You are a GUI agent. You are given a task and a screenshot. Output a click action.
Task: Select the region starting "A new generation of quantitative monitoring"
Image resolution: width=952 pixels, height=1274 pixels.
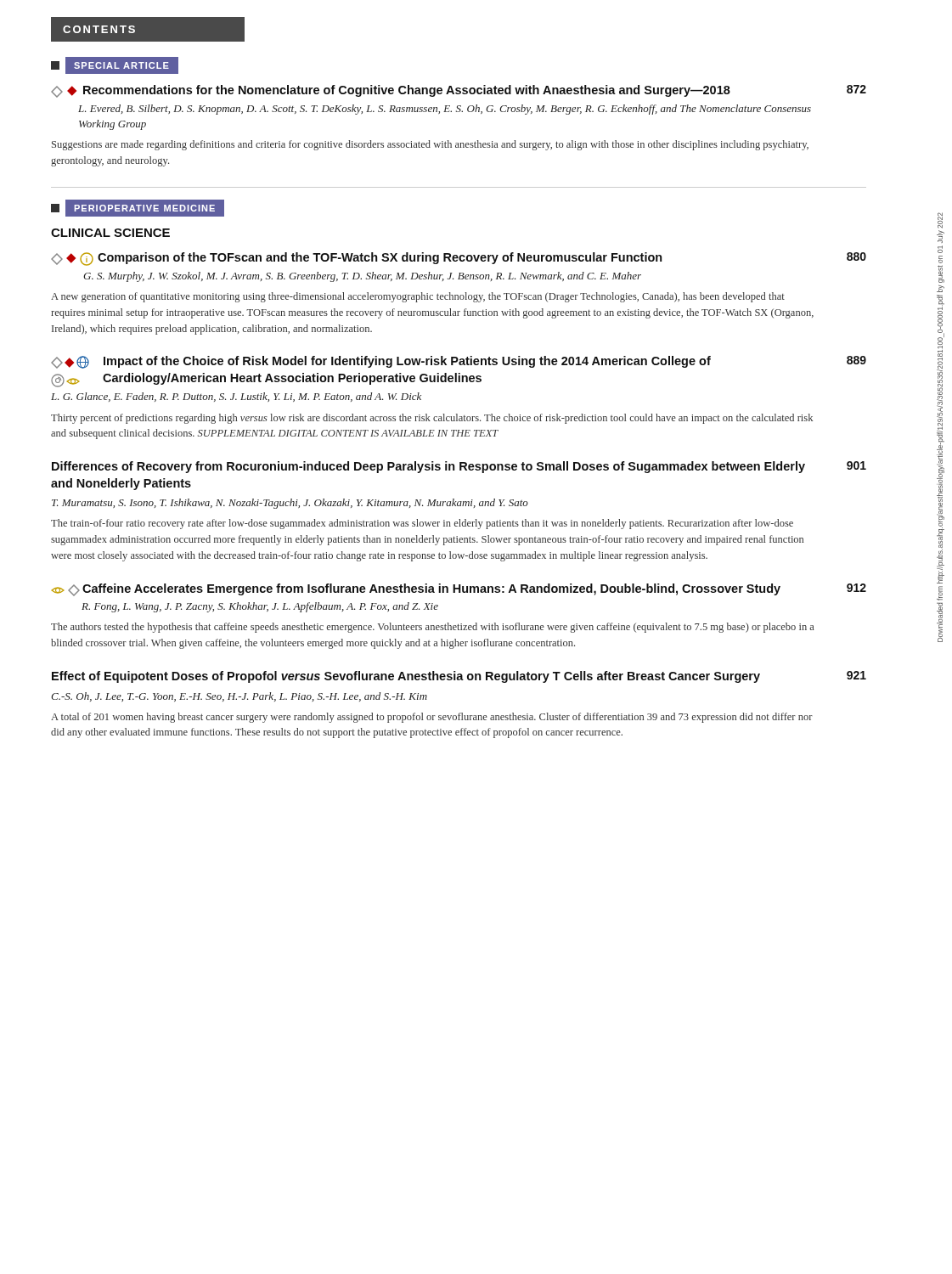click(x=432, y=313)
